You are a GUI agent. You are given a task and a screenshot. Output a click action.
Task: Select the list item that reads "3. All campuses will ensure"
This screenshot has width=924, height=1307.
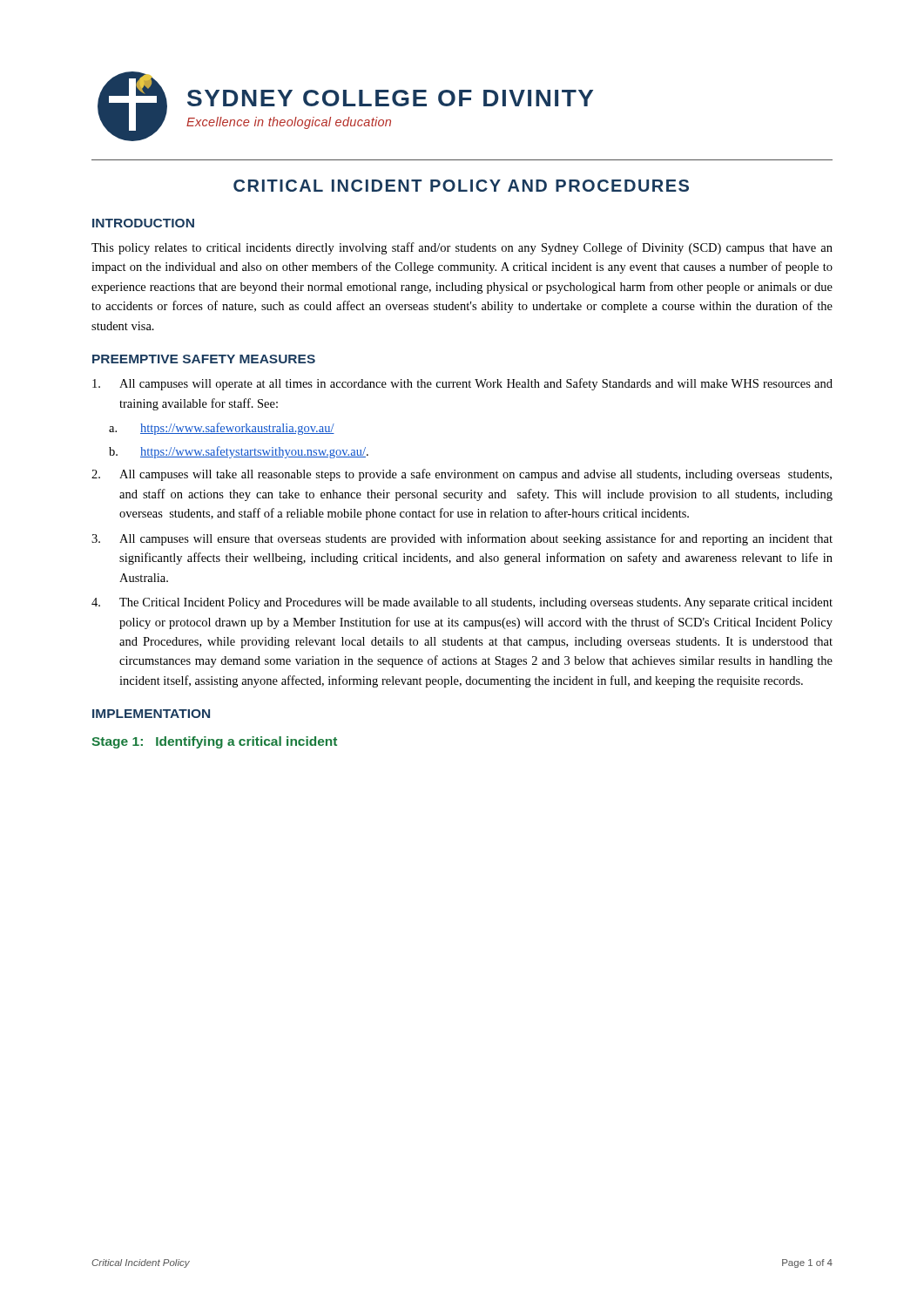coord(462,558)
